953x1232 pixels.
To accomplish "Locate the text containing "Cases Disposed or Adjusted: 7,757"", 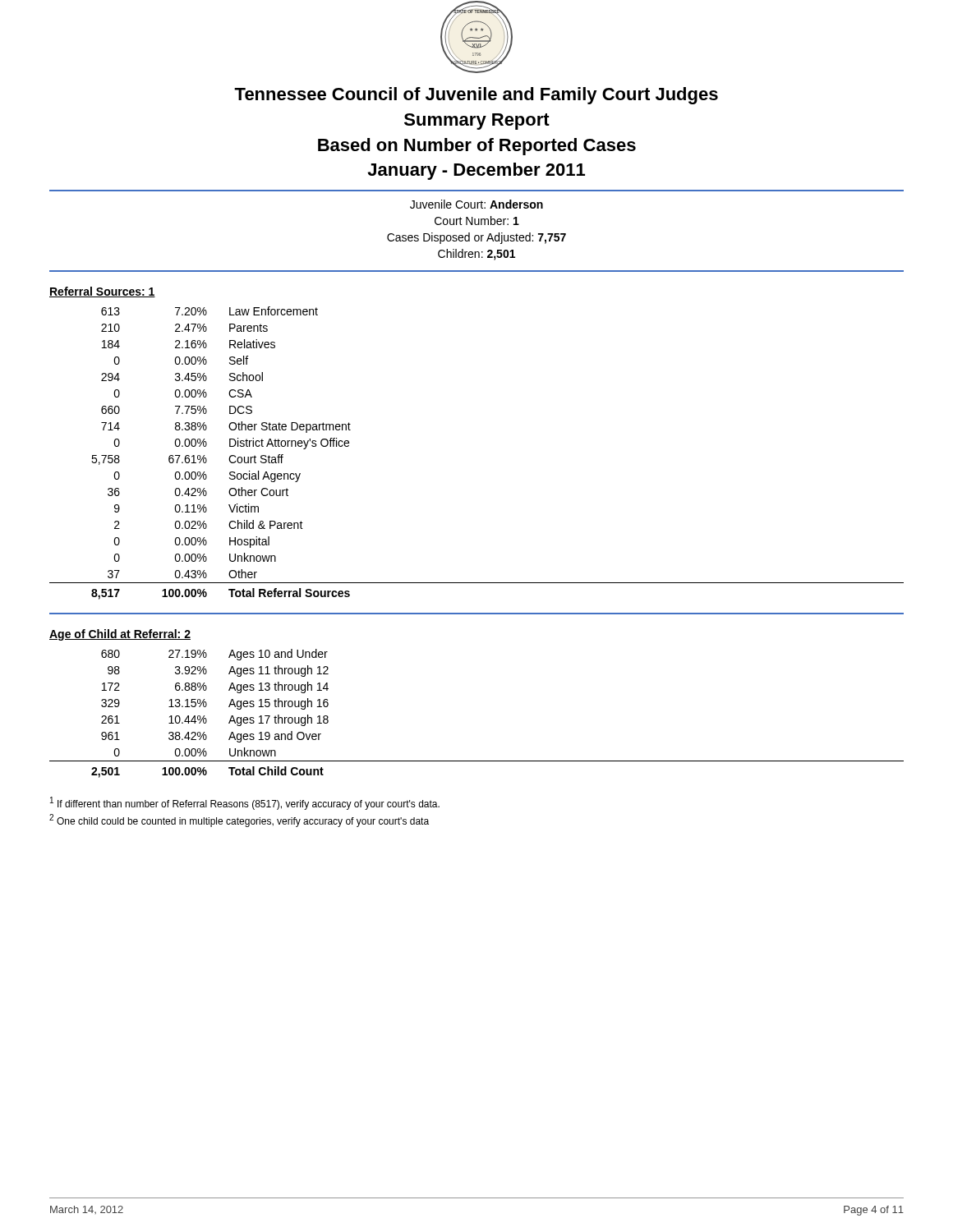I will pos(476,238).
